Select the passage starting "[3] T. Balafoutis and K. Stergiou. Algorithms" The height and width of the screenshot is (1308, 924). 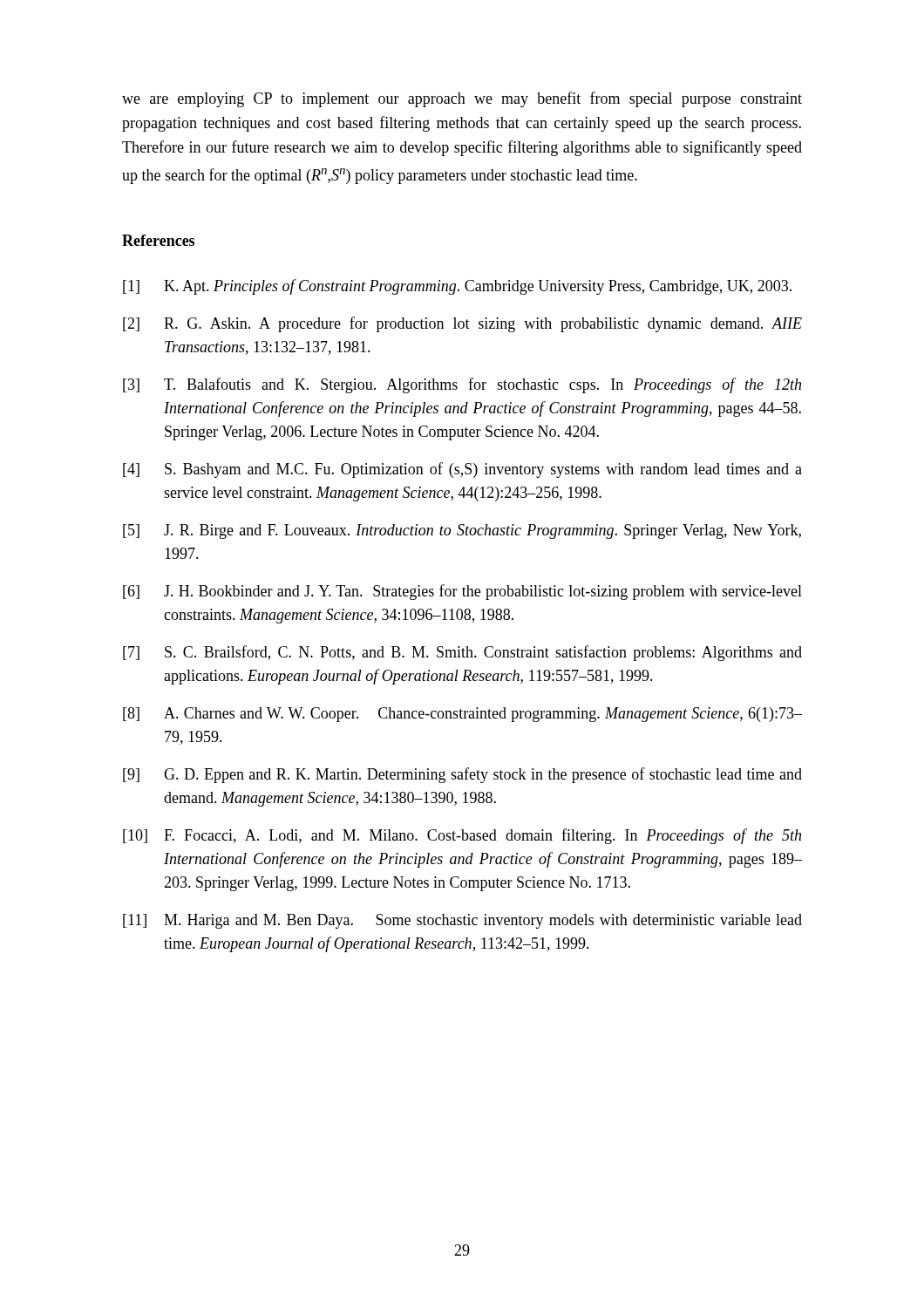(462, 408)
